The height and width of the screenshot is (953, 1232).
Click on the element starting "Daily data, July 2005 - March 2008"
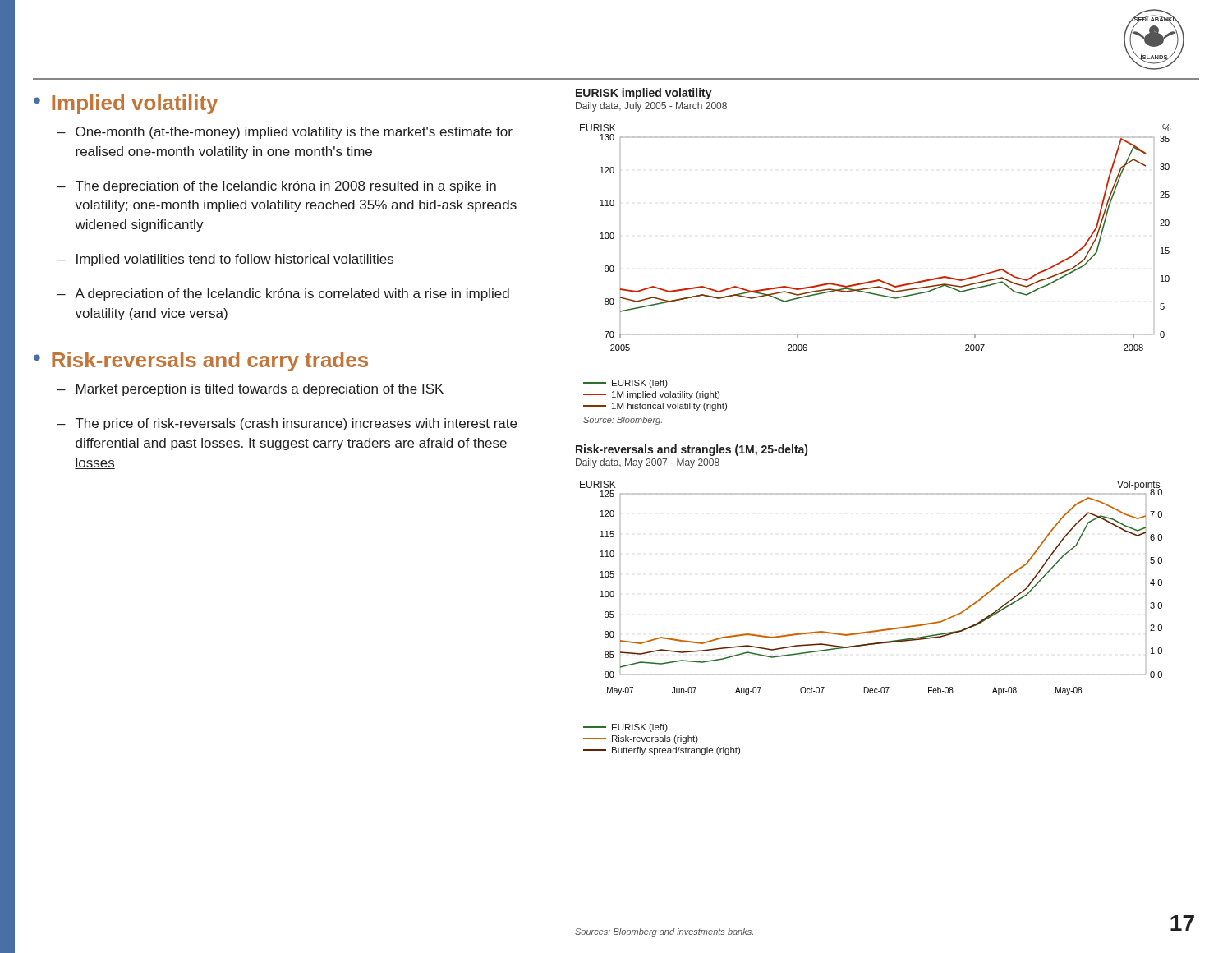[651, 106]
